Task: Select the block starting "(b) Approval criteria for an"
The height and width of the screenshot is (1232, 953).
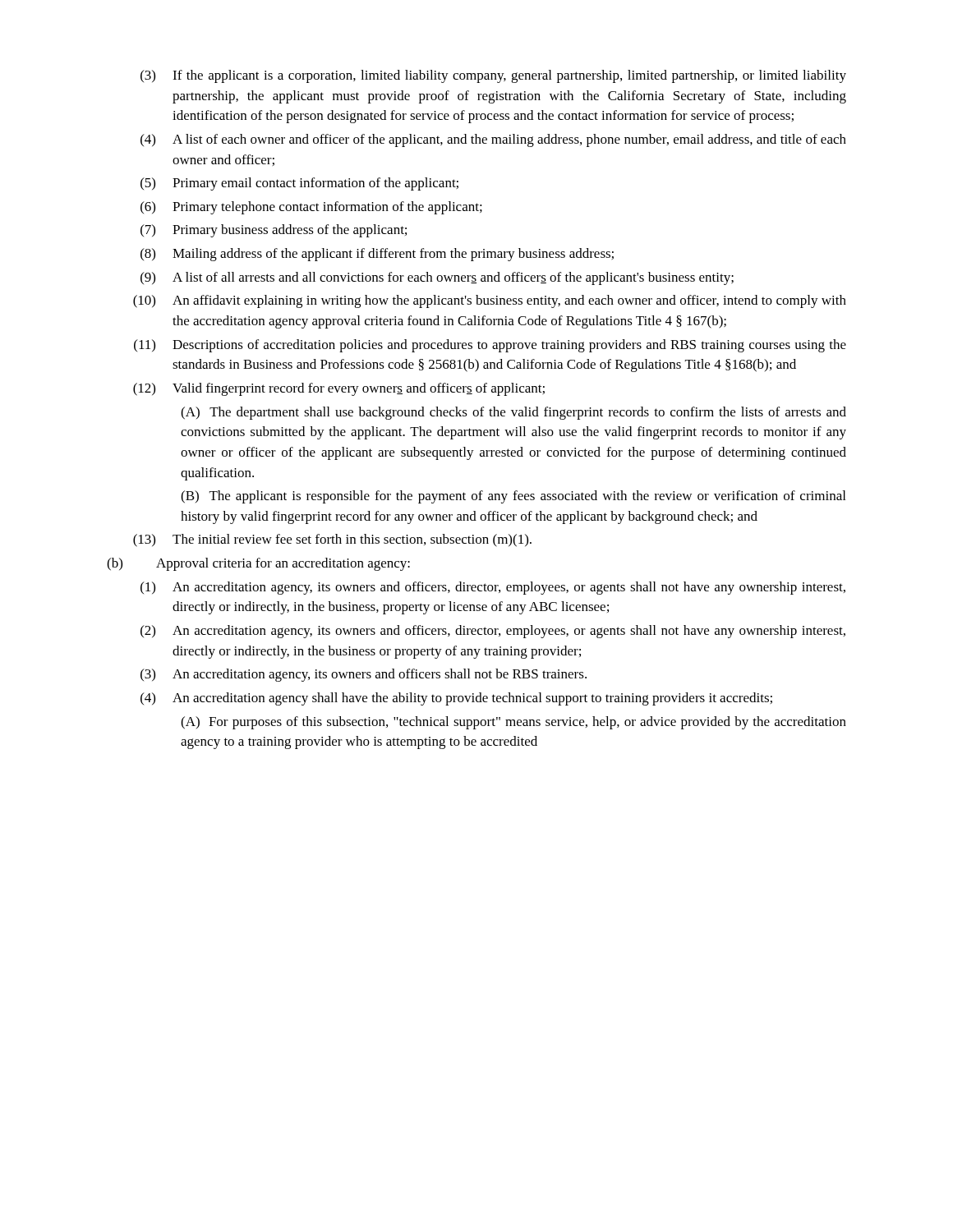Action: coord(258,564)
